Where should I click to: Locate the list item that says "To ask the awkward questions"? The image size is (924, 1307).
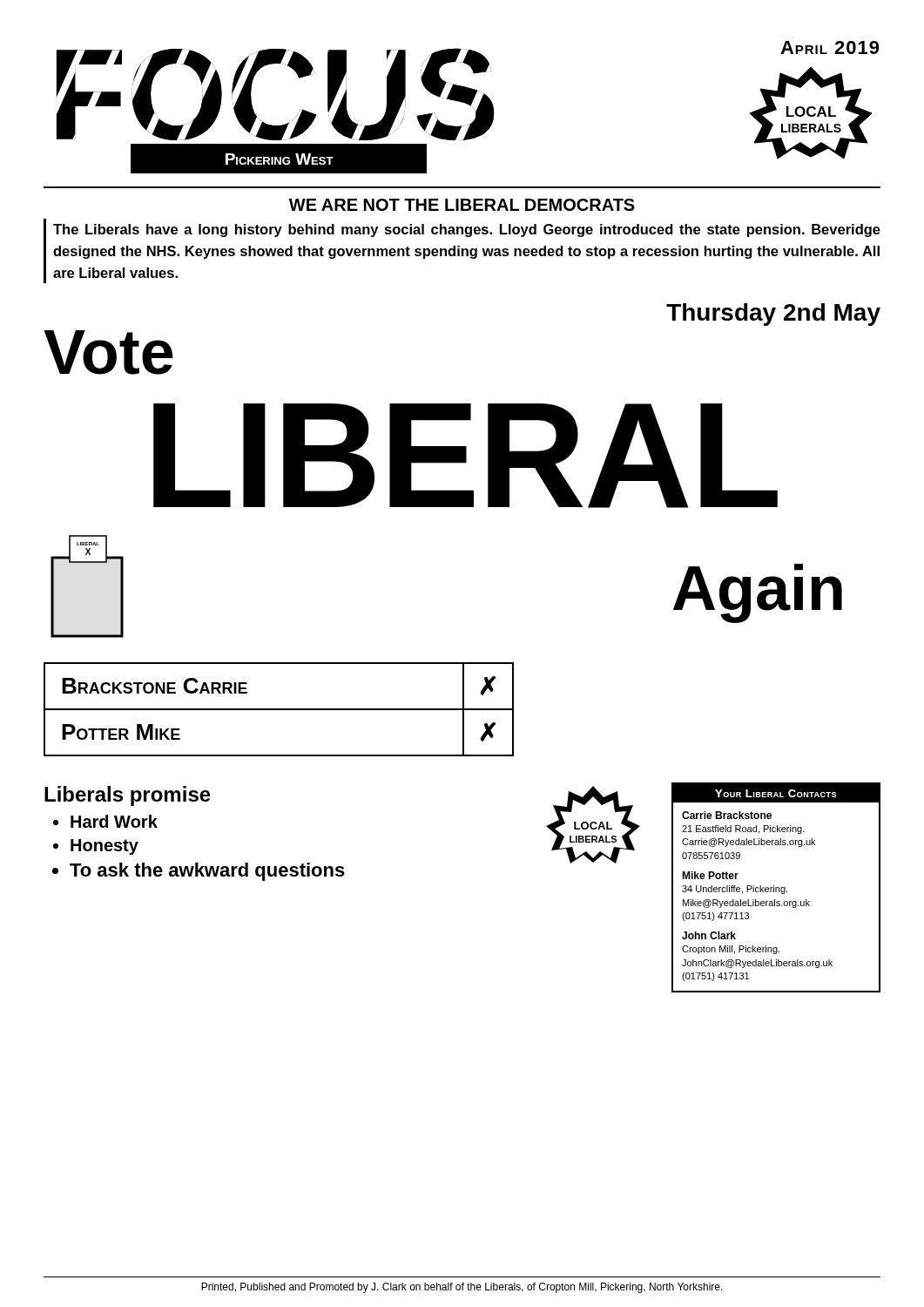point(207,870)
